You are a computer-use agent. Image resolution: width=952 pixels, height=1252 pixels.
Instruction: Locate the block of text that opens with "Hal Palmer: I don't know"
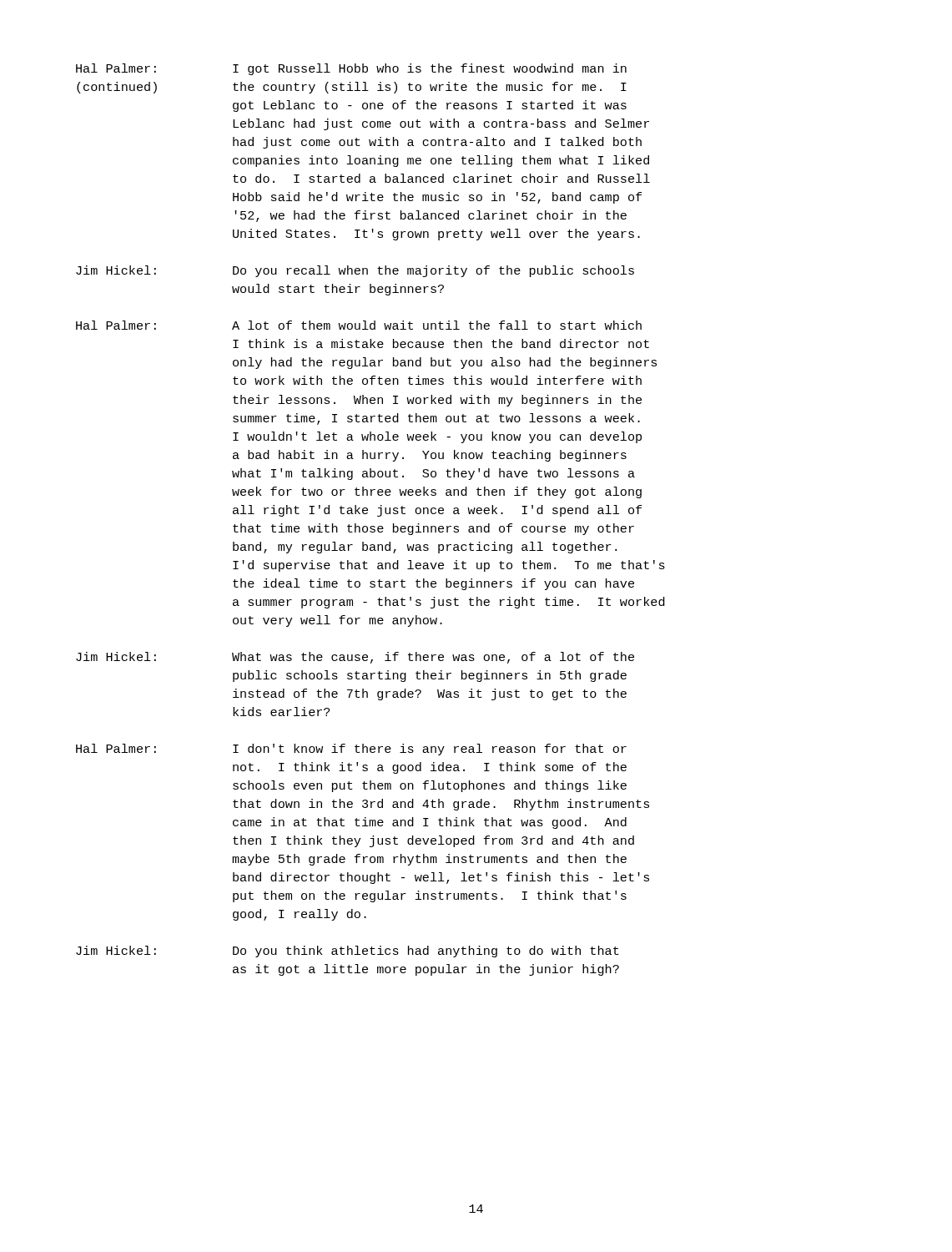(476, 832)
